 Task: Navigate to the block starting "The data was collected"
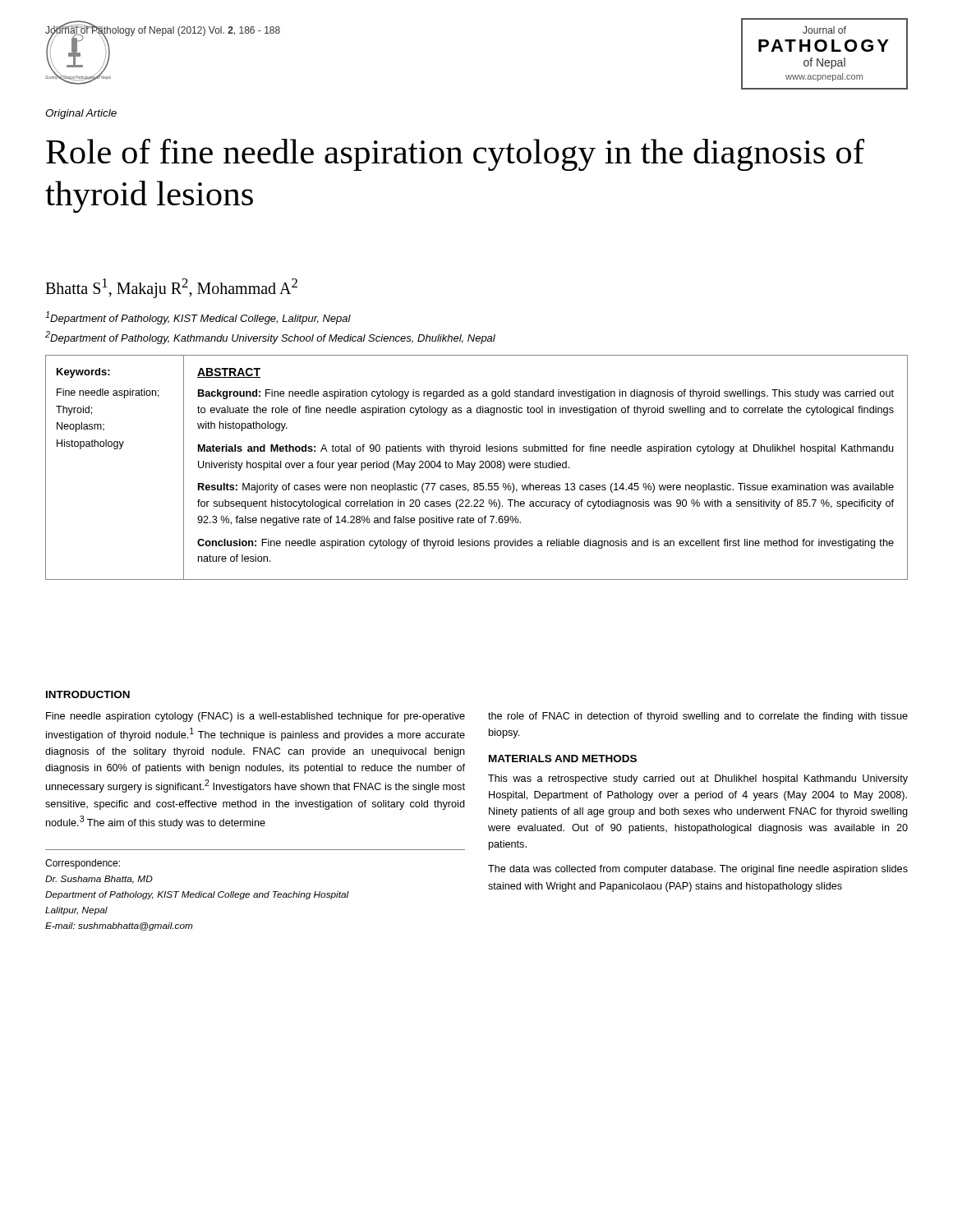coord(698,878)
